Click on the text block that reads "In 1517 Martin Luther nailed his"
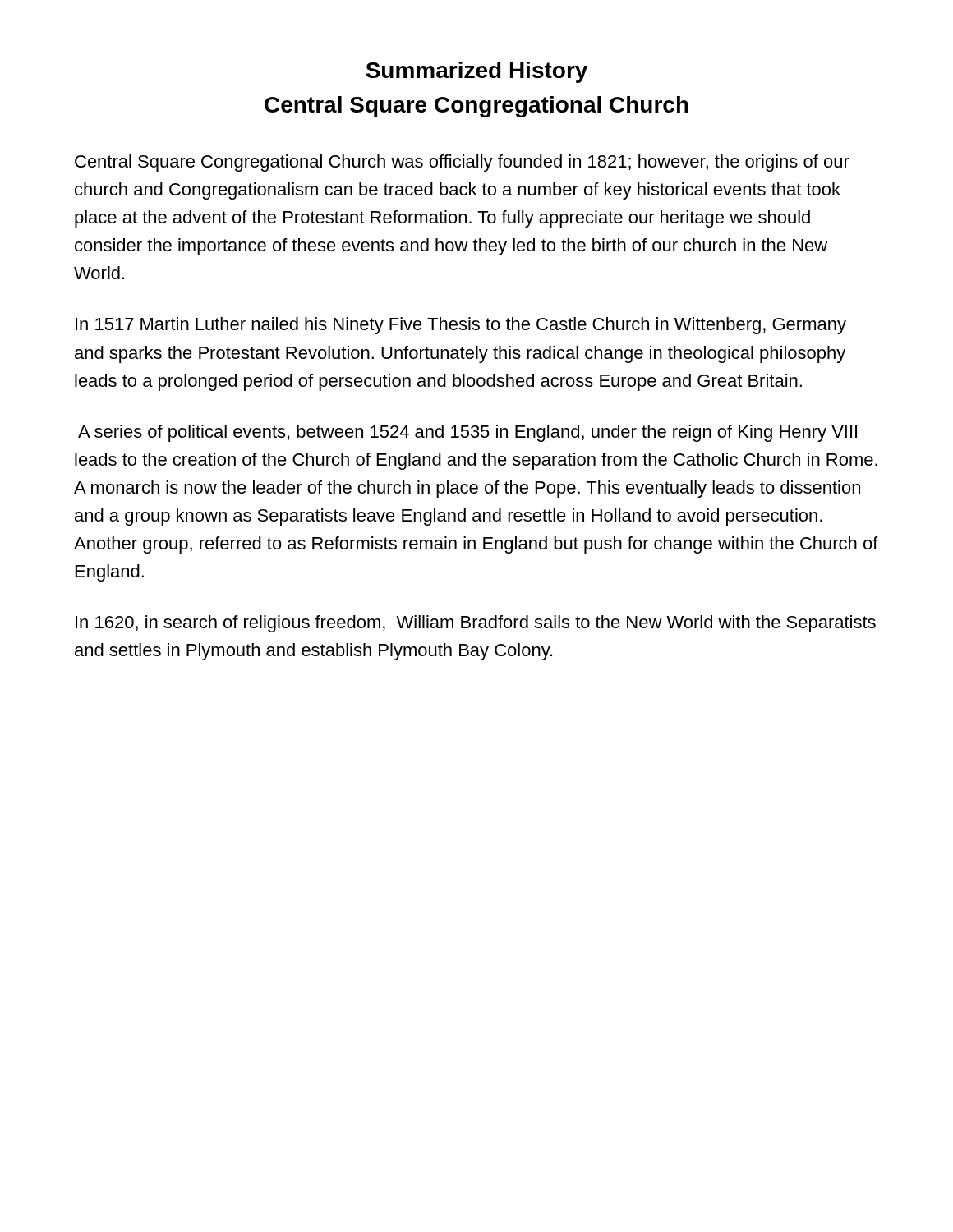This screenshot has width=953, height=1232. point(460,352)
